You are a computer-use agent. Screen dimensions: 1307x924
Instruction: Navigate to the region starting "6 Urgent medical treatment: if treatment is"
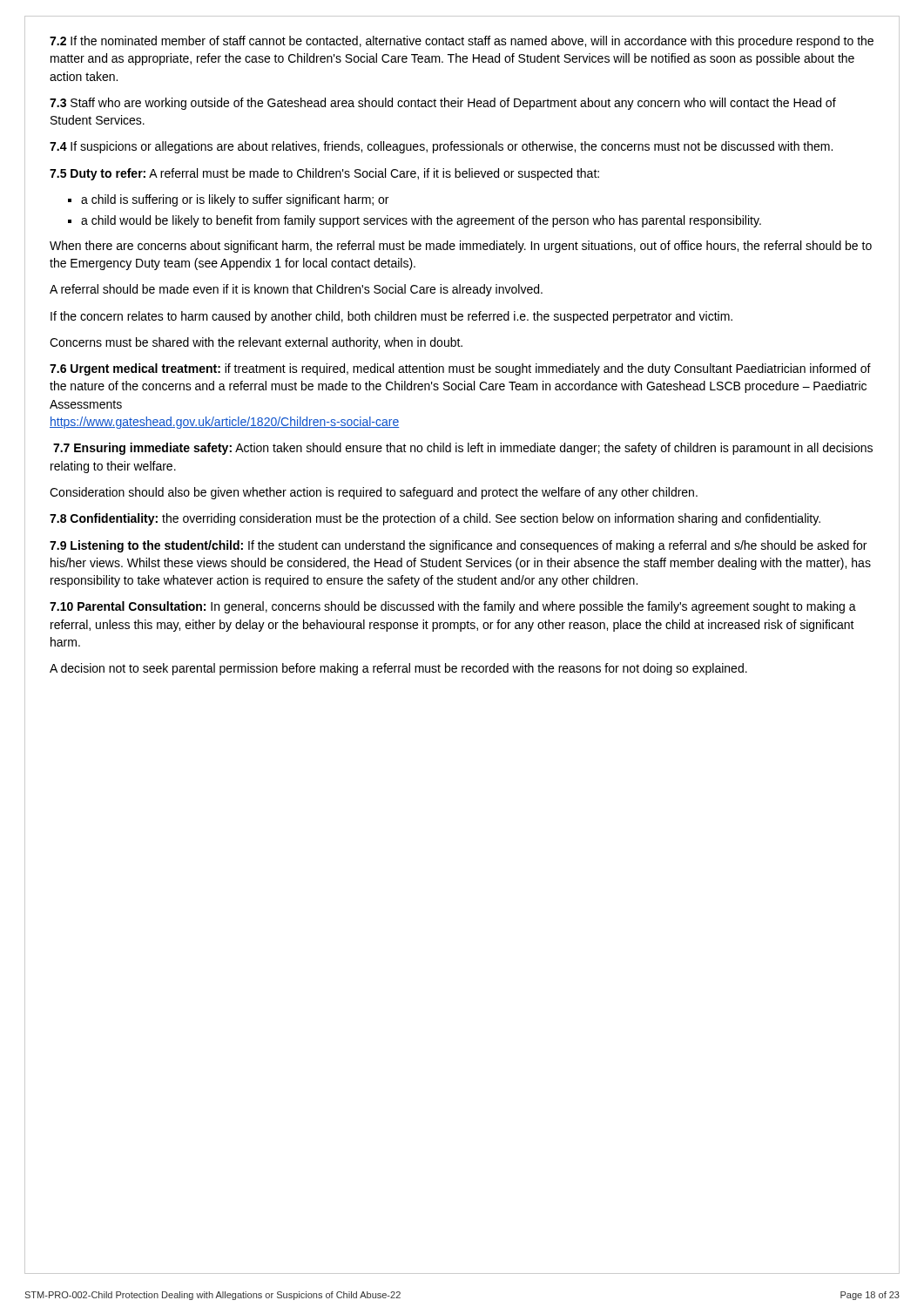(460, 395)
